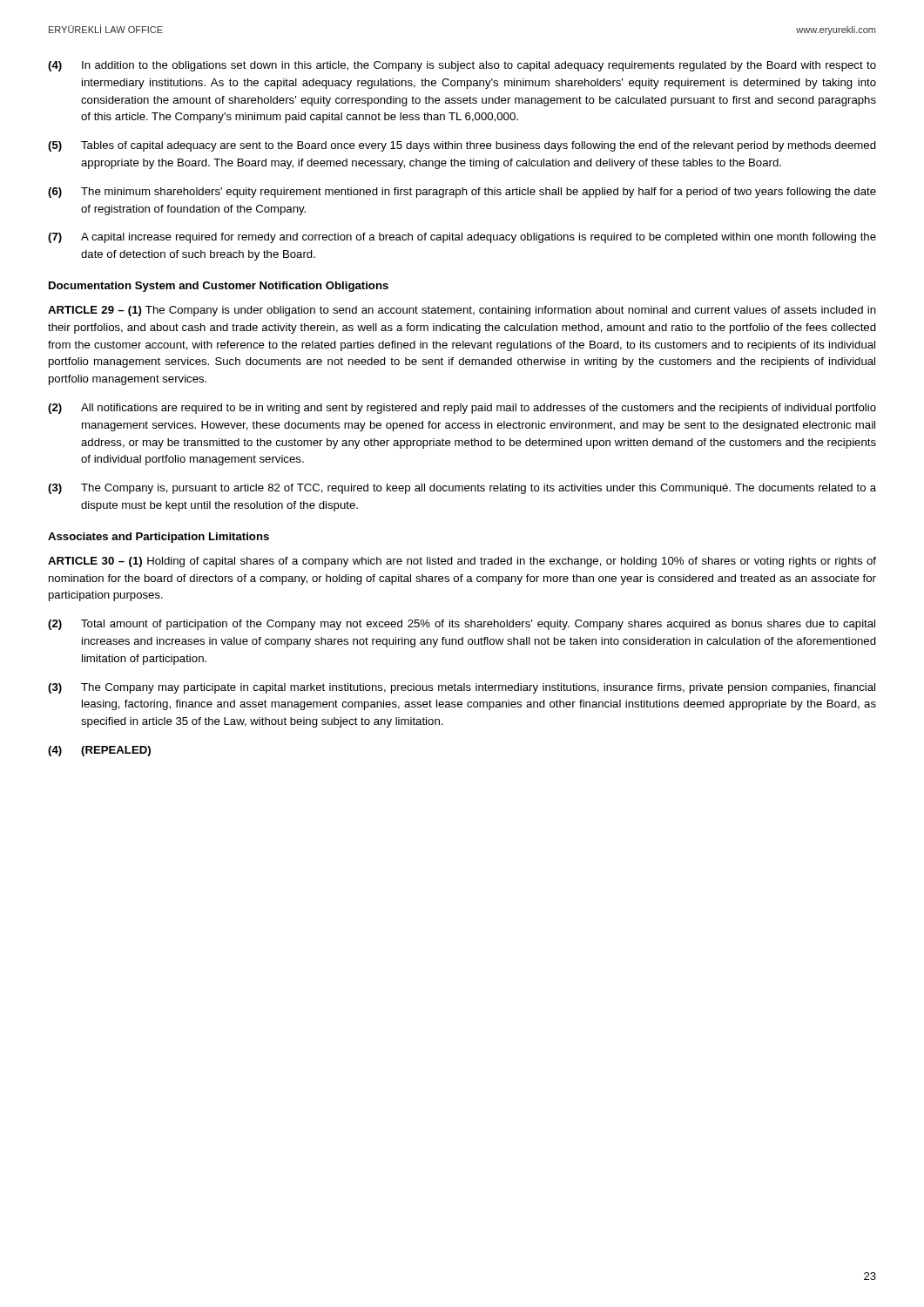Click on the passage starting "ARTICLE 29 – (1)"

click(x=462, y=344)
